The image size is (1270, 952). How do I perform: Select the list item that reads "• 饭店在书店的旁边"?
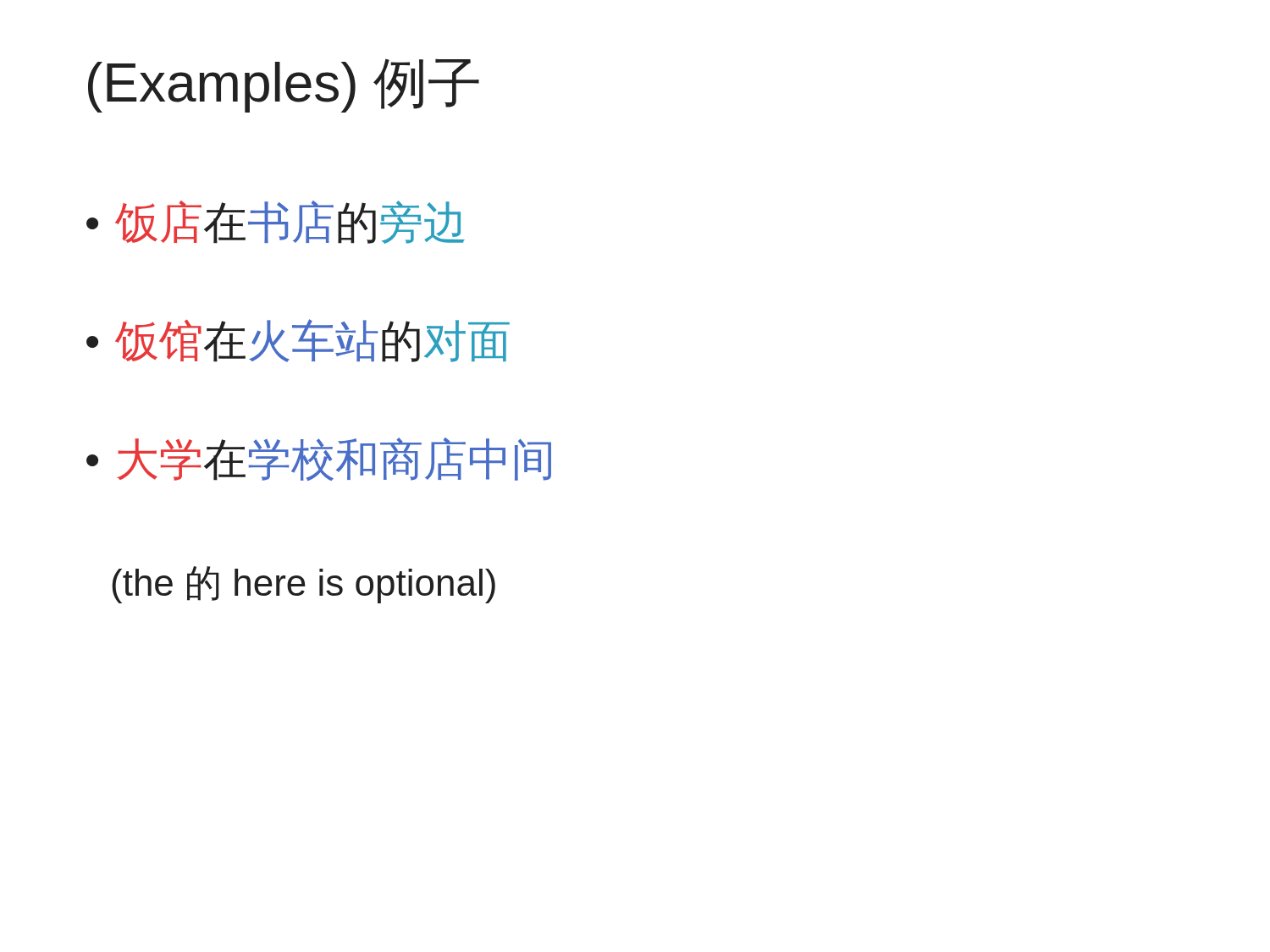click(276, 223)
